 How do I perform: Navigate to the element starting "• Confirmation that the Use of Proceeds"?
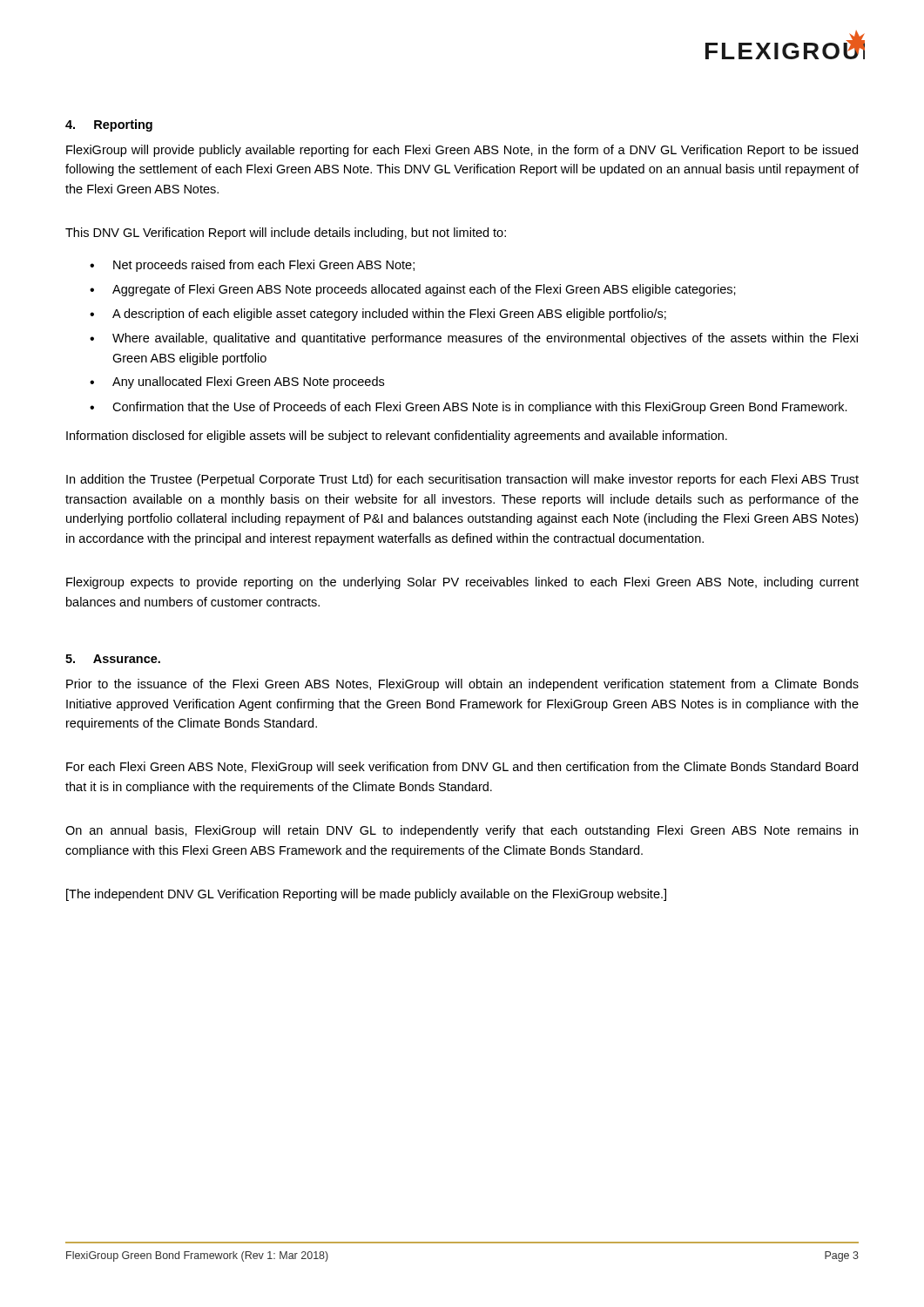tap(474, 407)
